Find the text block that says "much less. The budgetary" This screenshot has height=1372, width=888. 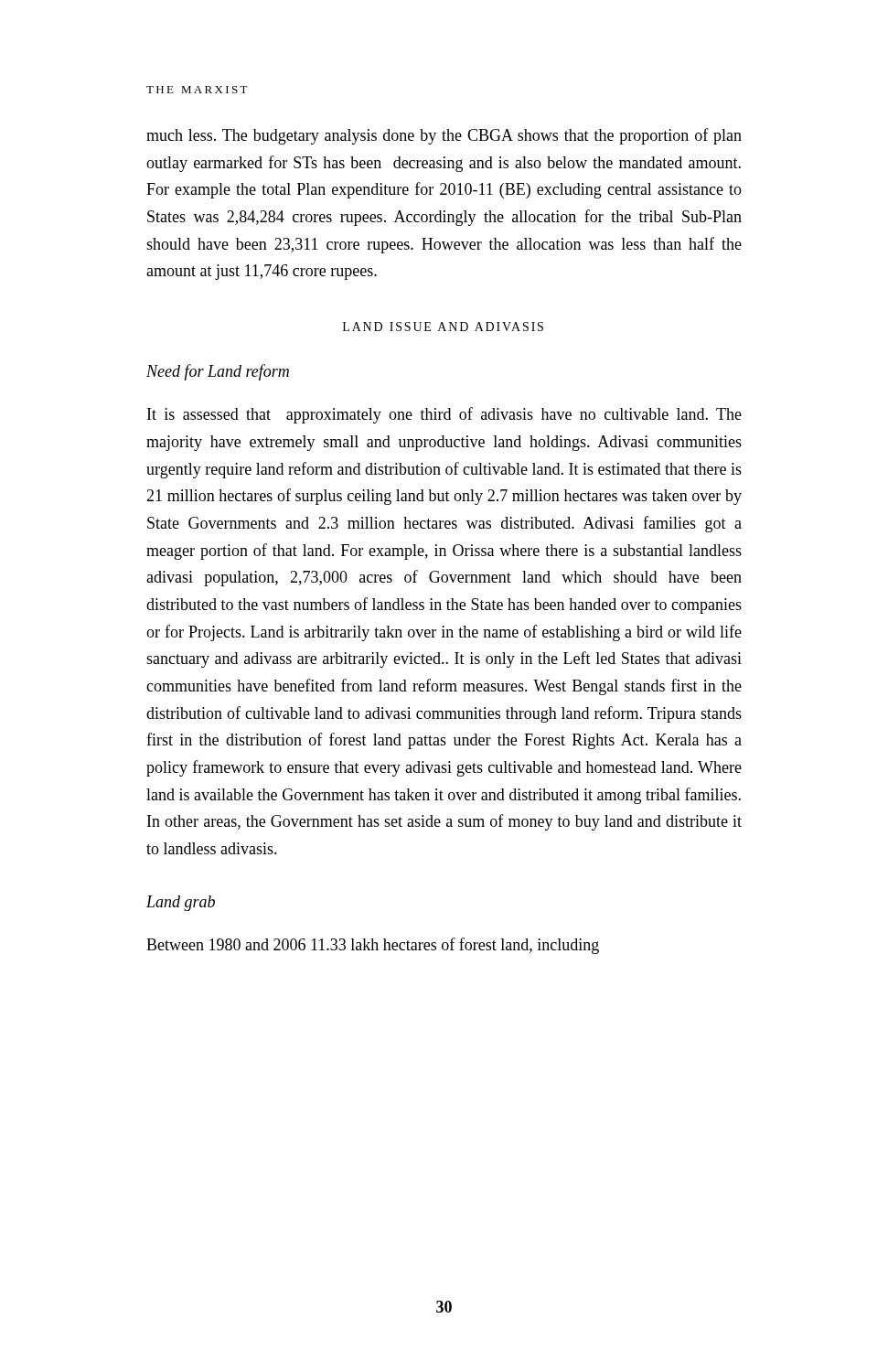pos(444,203)
